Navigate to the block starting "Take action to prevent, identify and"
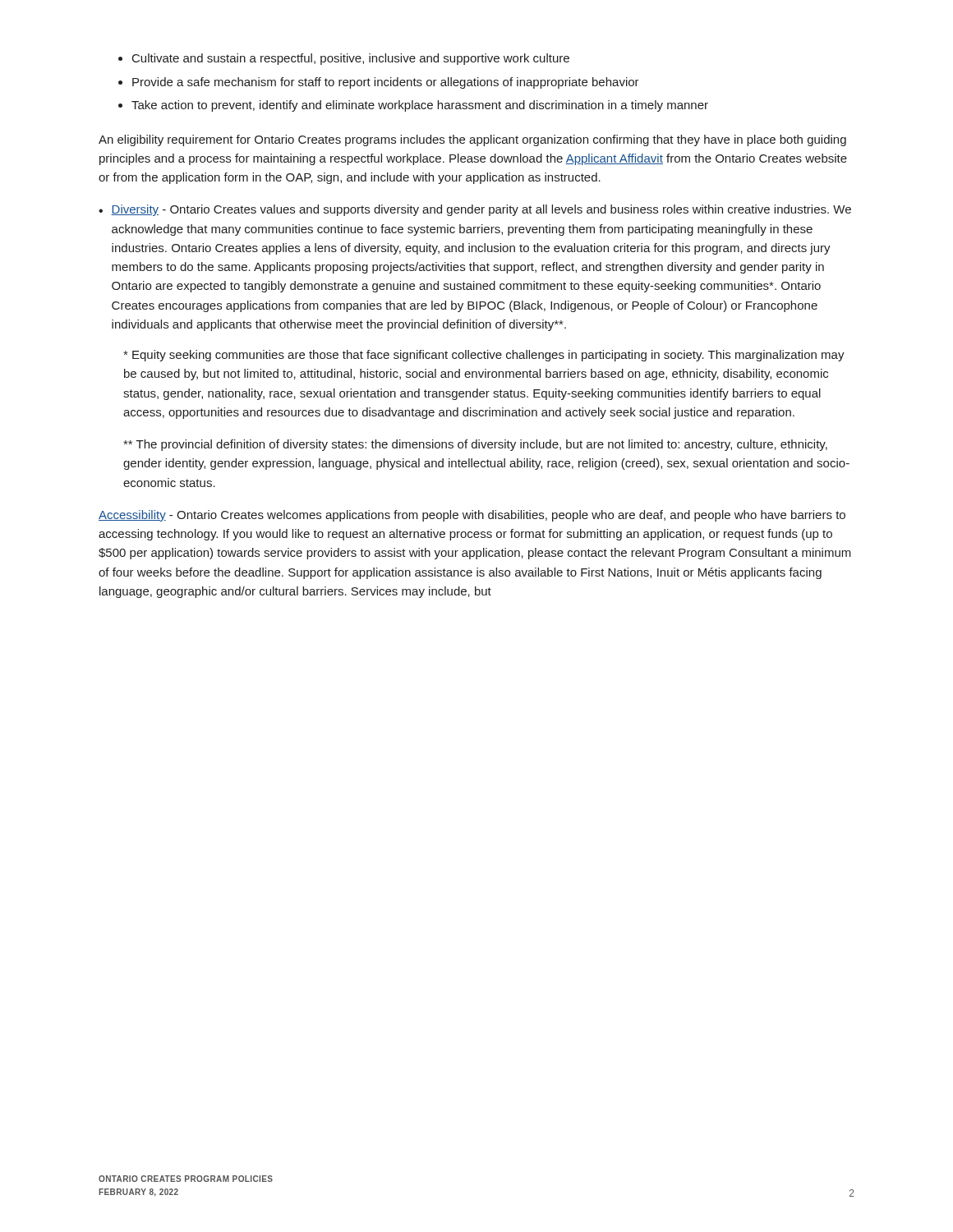Image resolution: width=953 pixels, height=1232 pixels. pos(420,105)
